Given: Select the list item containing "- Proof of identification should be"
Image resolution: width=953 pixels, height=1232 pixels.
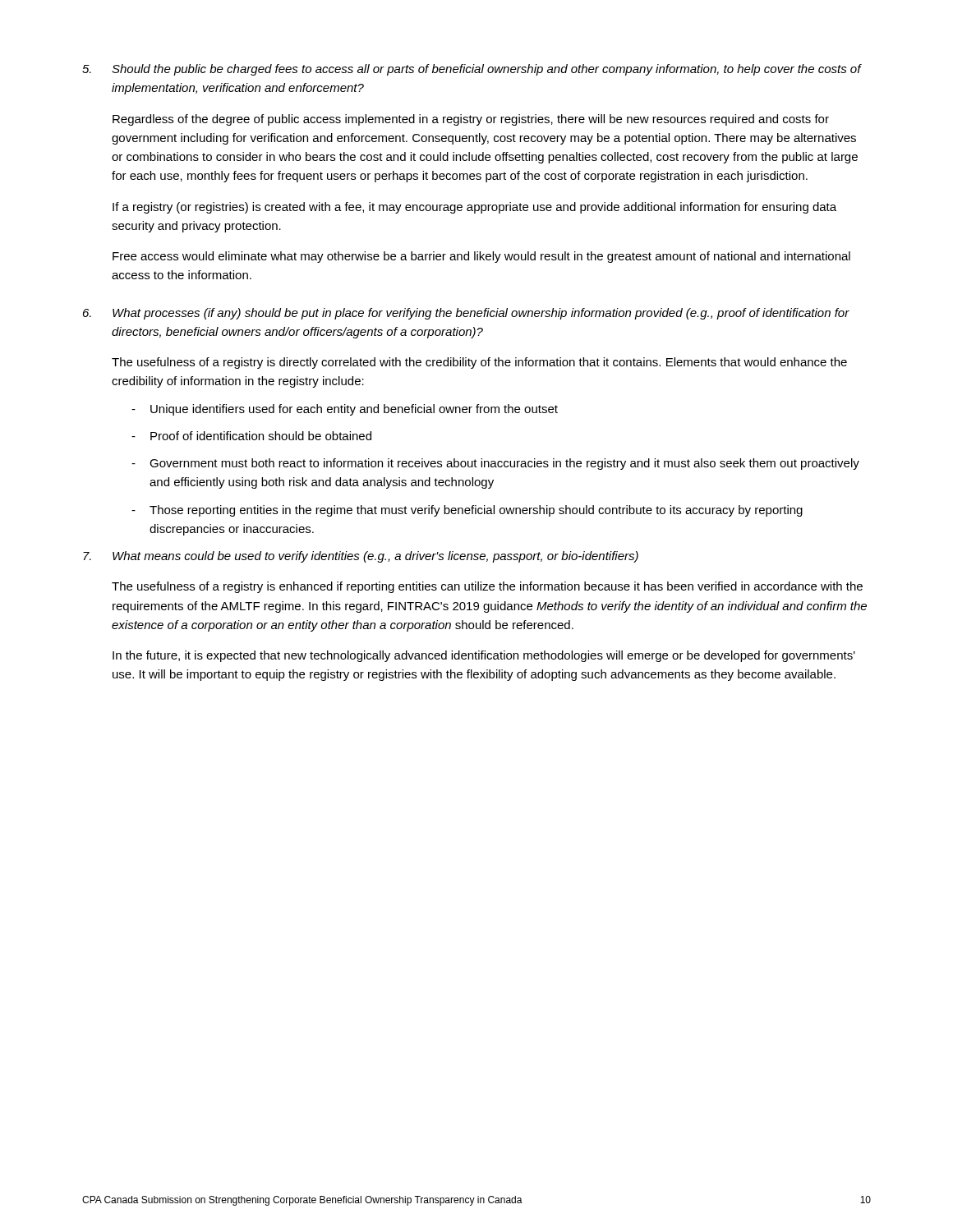Looking at the screenshot, I should click(x=251, y=436).
